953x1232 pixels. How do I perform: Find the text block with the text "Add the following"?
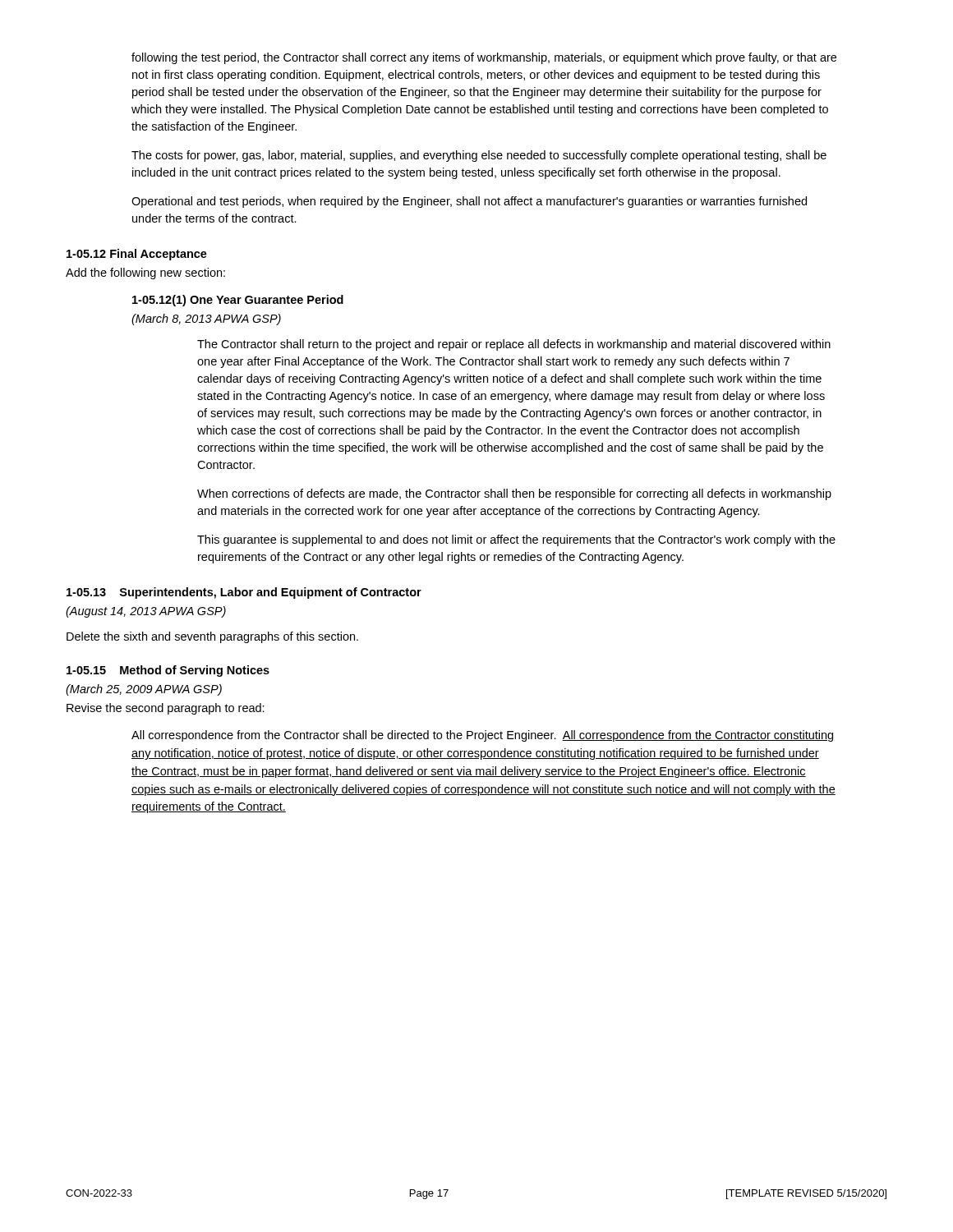[145, 274]
